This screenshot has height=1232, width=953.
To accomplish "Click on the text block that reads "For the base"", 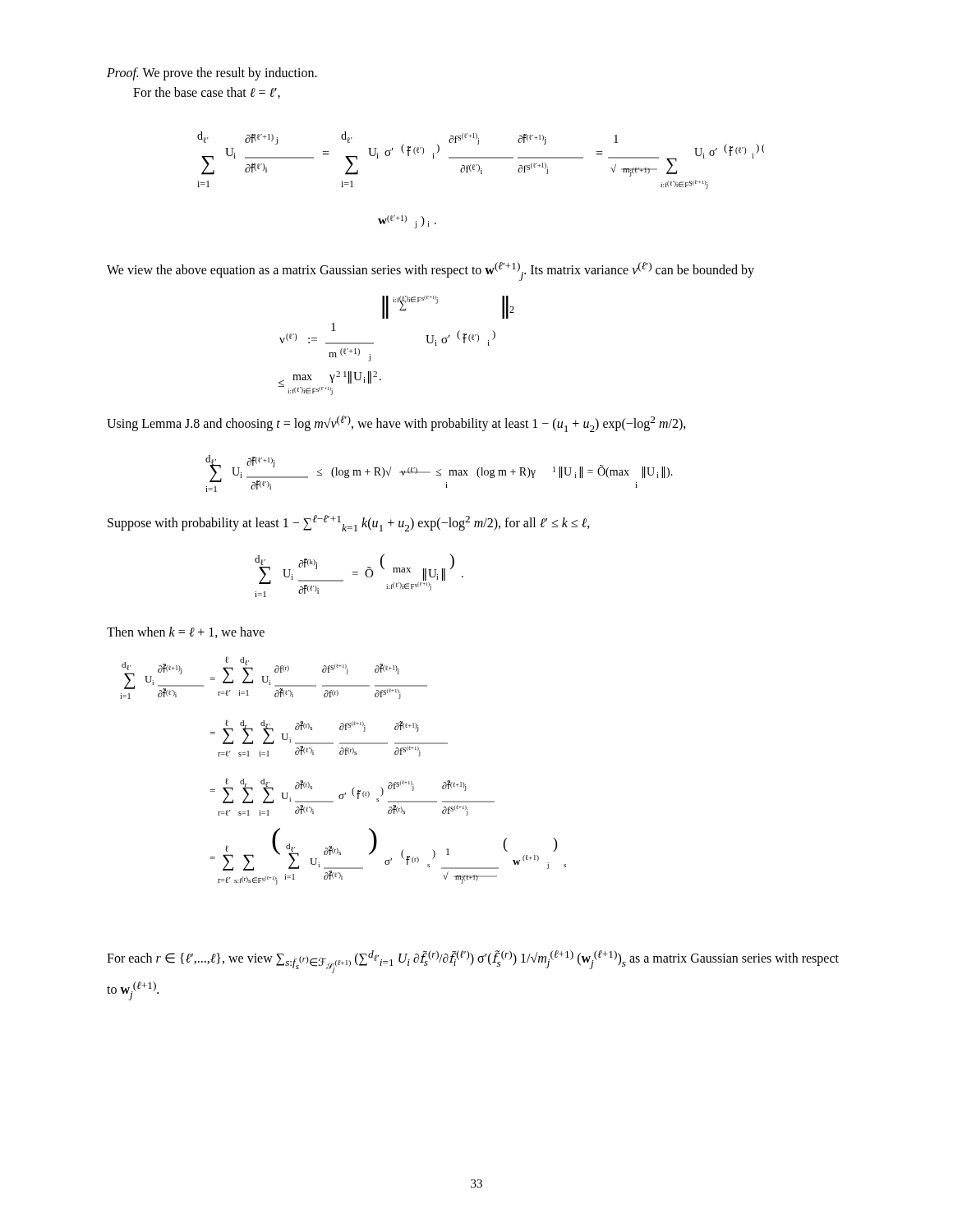I will [x=207, y=92].
